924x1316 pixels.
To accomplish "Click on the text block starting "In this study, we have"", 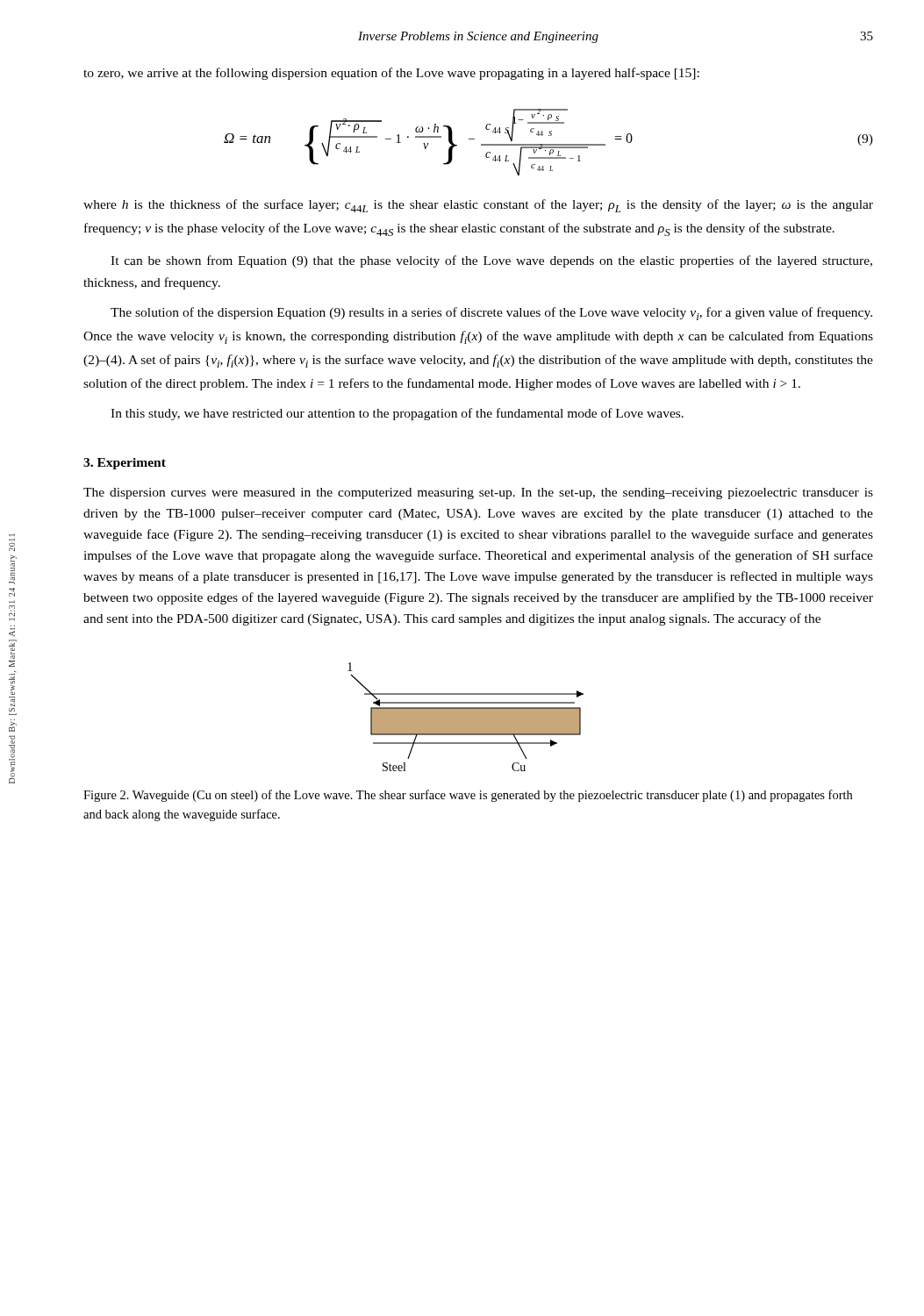I will pyautogui.click(x=397, y=413).
